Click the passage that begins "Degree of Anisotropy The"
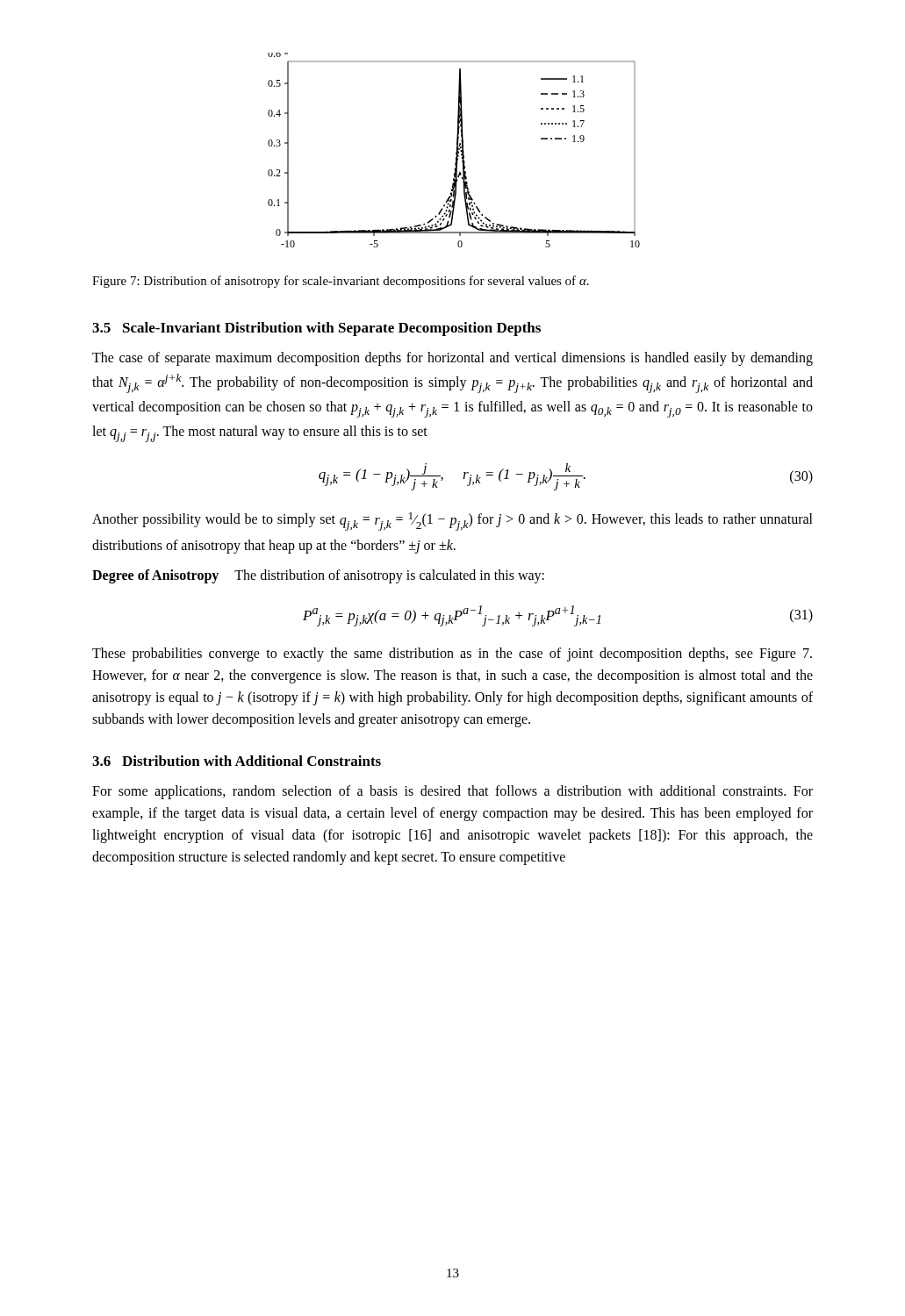Screen dimensions: 1316x905 (319, 576)
